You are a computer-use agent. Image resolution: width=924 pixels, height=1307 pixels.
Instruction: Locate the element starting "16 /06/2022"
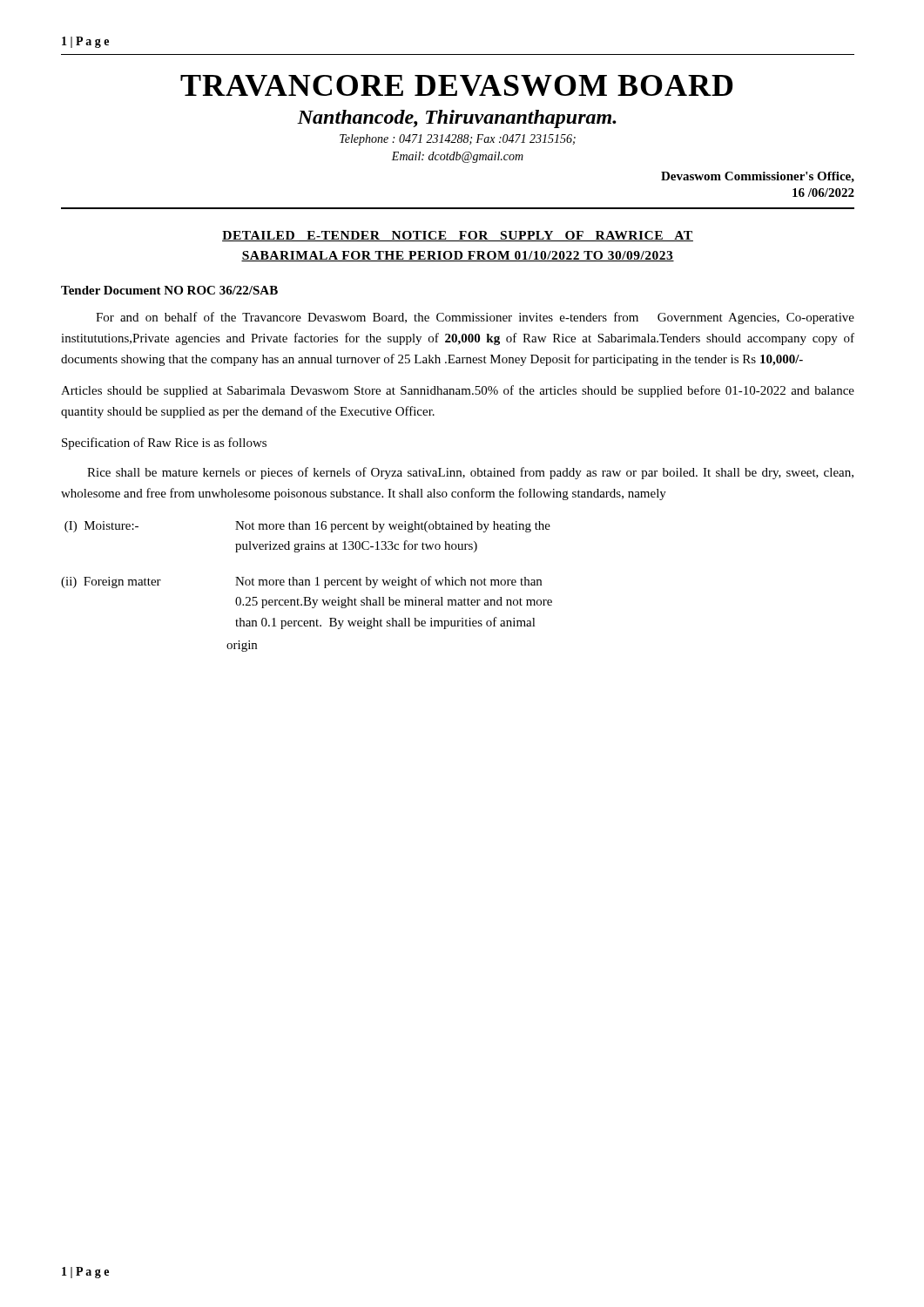pos(823,193)
